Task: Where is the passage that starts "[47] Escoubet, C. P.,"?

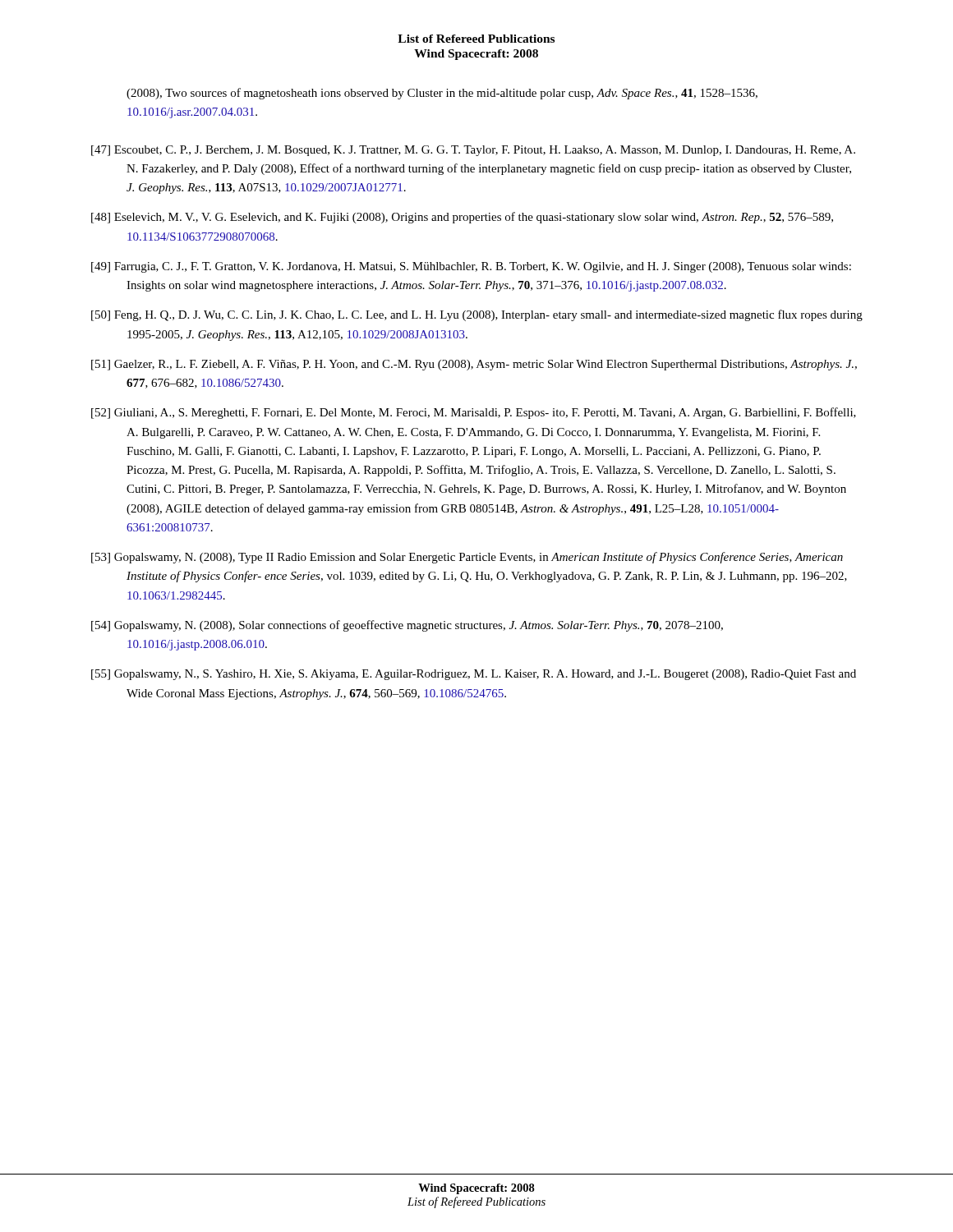Action: [473, 168]
